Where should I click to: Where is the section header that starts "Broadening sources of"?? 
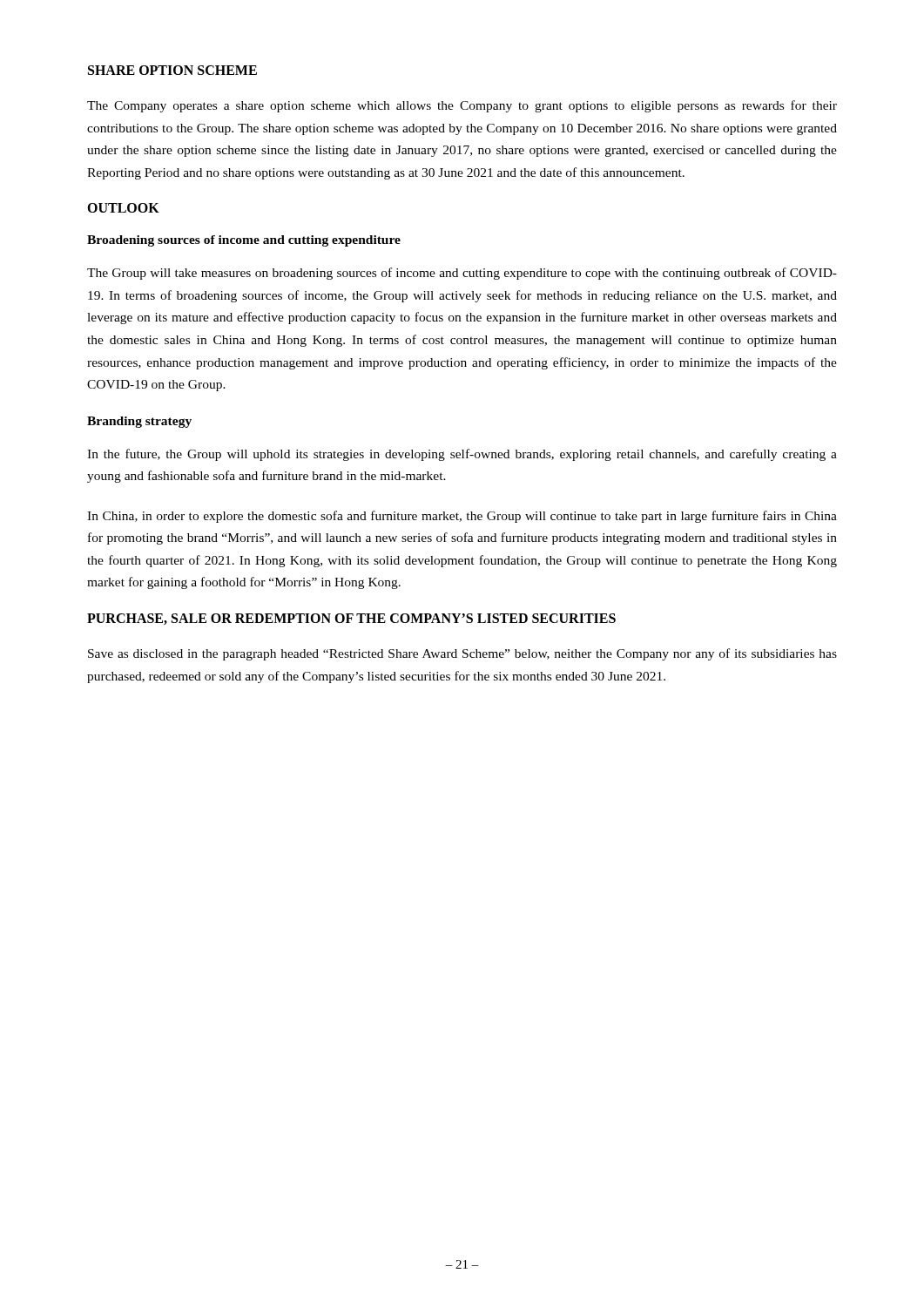[244, 239]
